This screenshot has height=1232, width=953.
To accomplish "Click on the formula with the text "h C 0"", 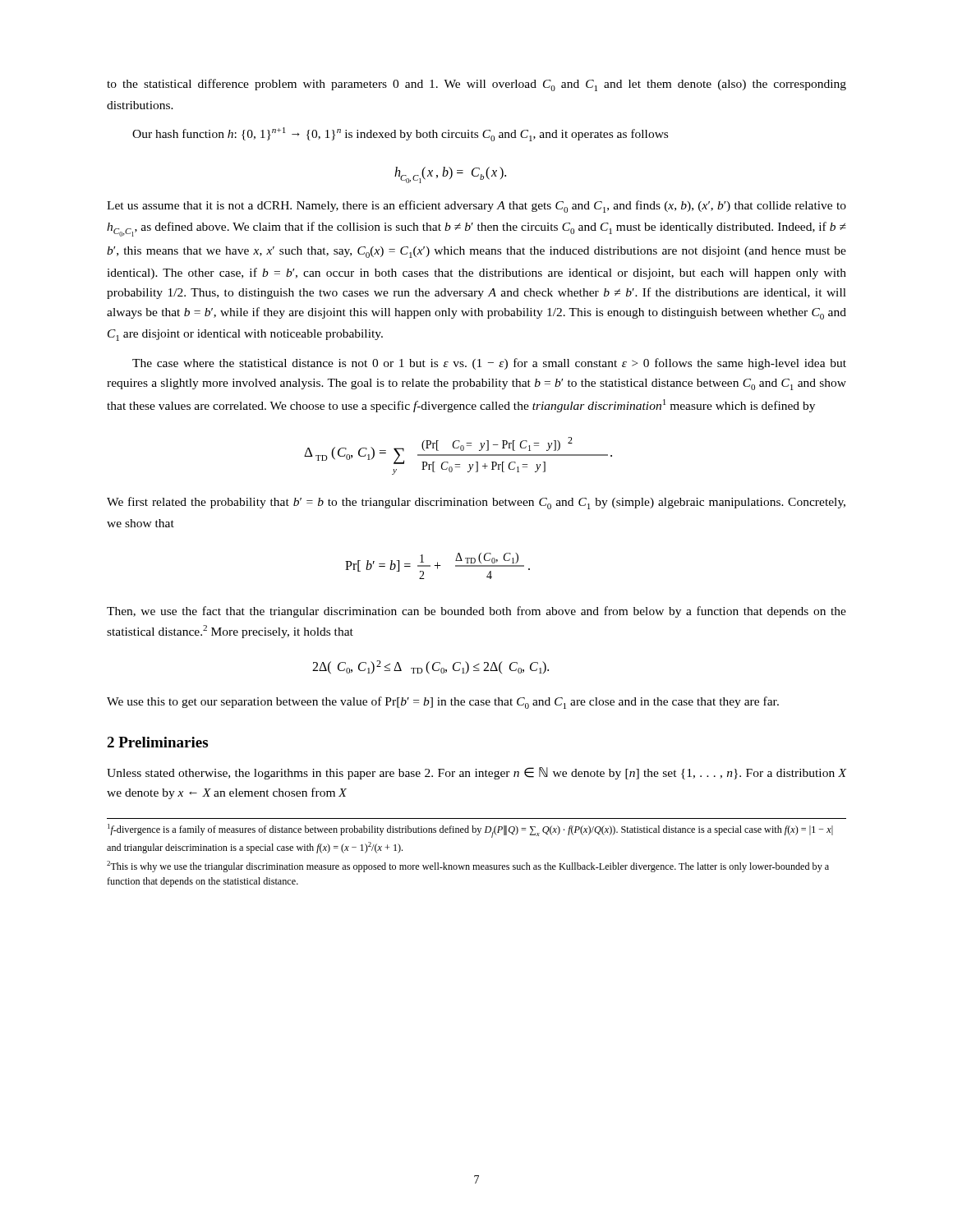I will pyautogui.click(x=476, y=170).
